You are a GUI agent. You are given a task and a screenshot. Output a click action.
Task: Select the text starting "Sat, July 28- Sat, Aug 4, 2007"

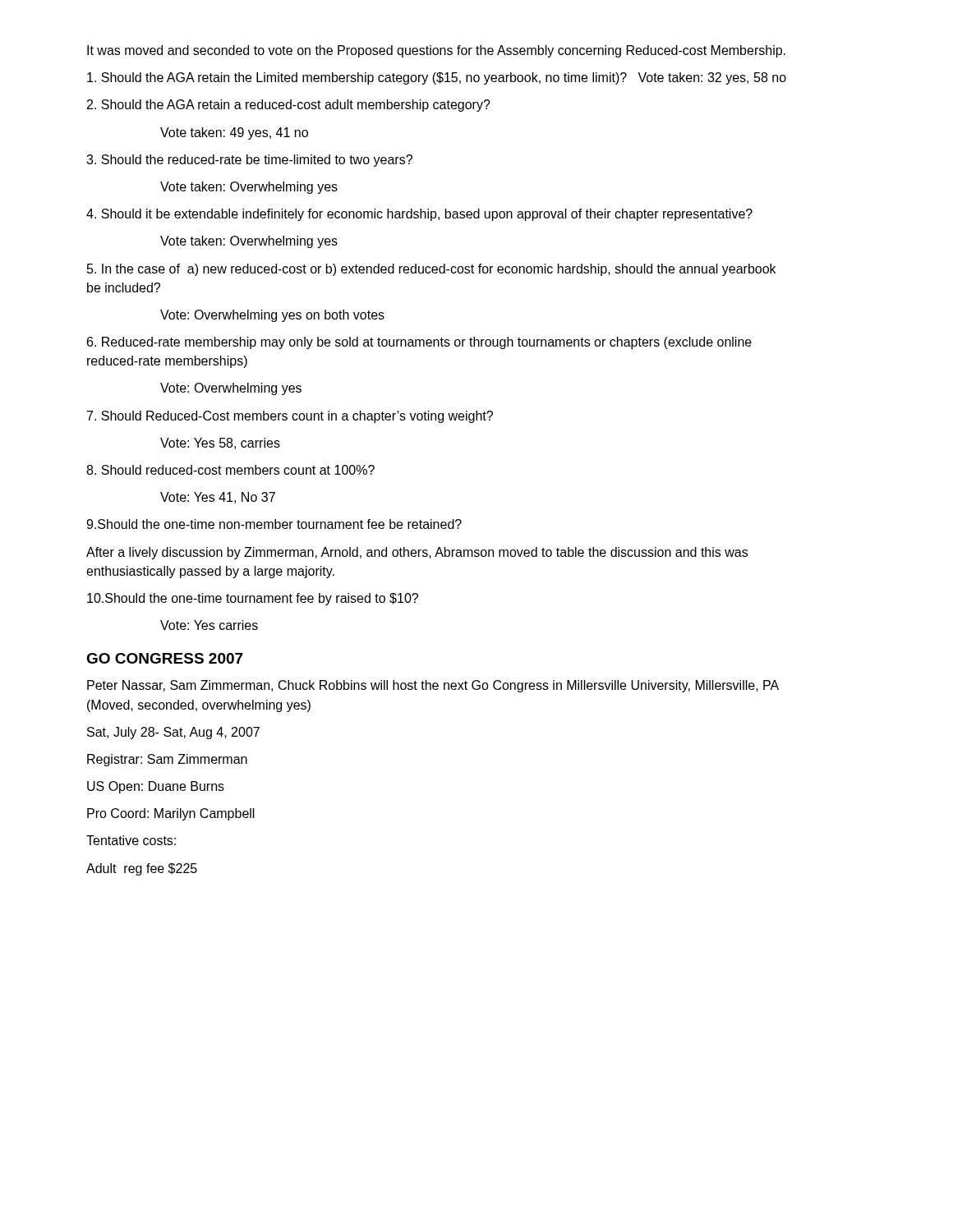coord(173,732)
